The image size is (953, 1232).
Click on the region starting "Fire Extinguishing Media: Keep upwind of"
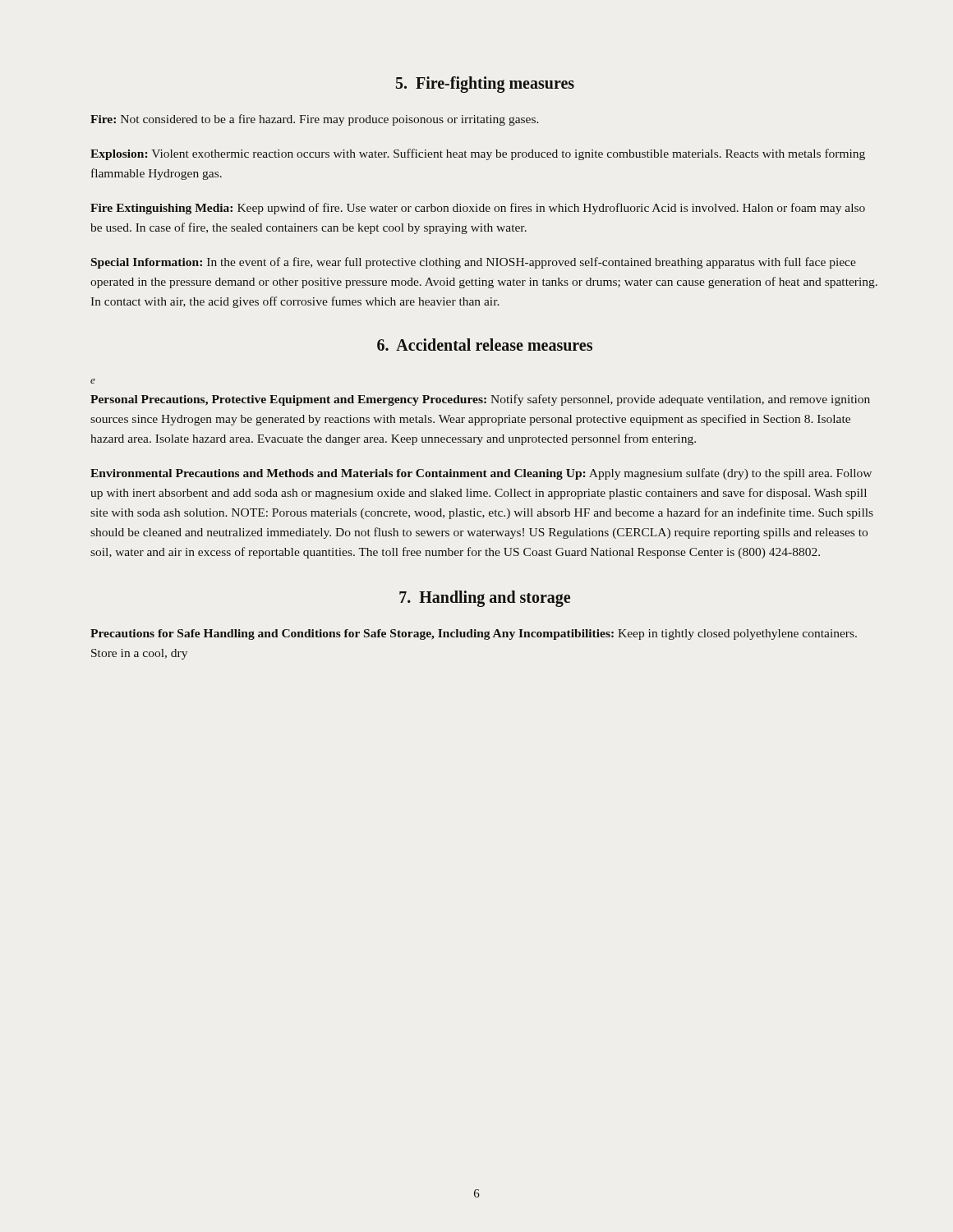click(478, 217)
